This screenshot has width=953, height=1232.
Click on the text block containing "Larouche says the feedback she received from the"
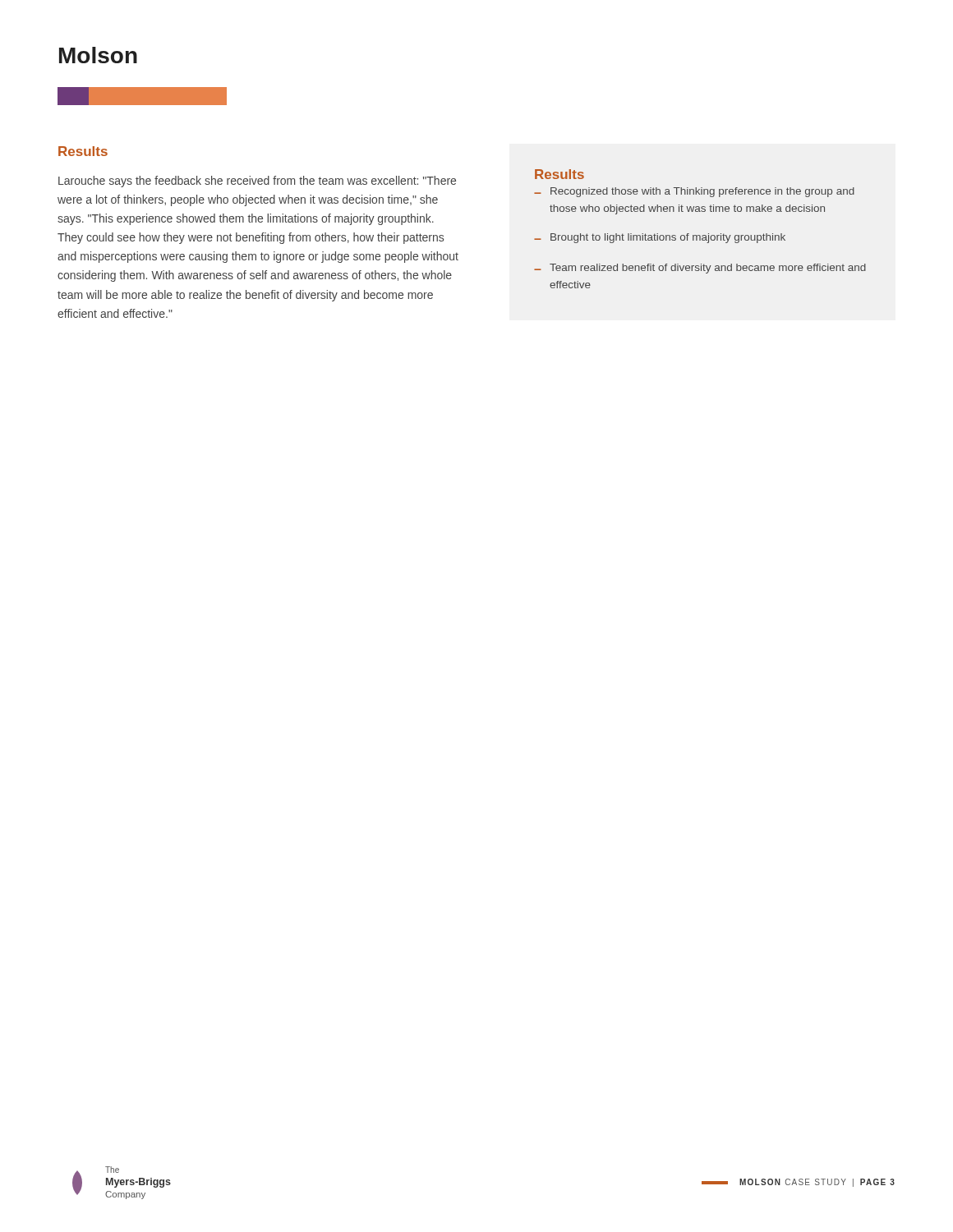259,248
